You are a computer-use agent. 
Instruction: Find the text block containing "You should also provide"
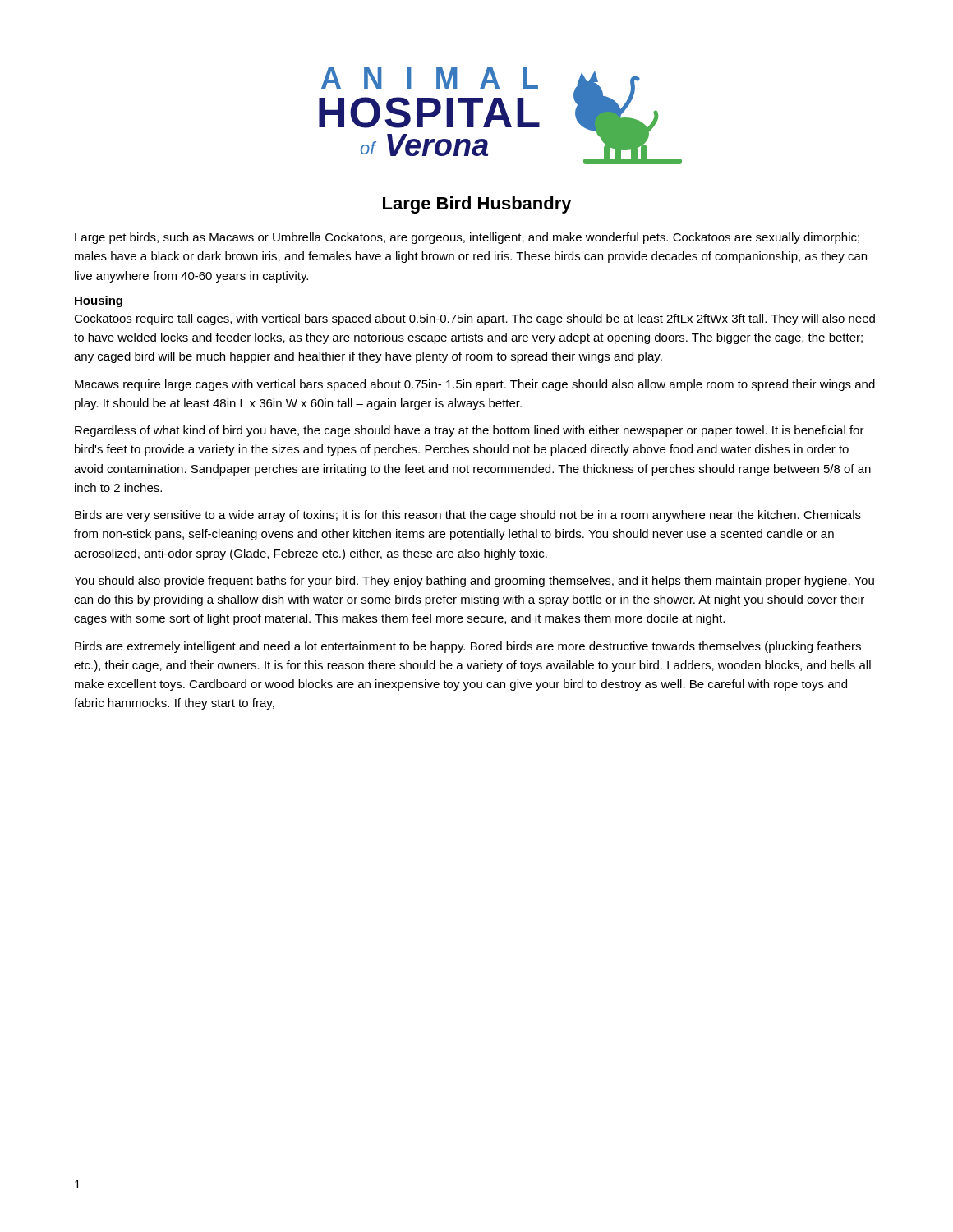pyautogui.click(x=474, y=599)
